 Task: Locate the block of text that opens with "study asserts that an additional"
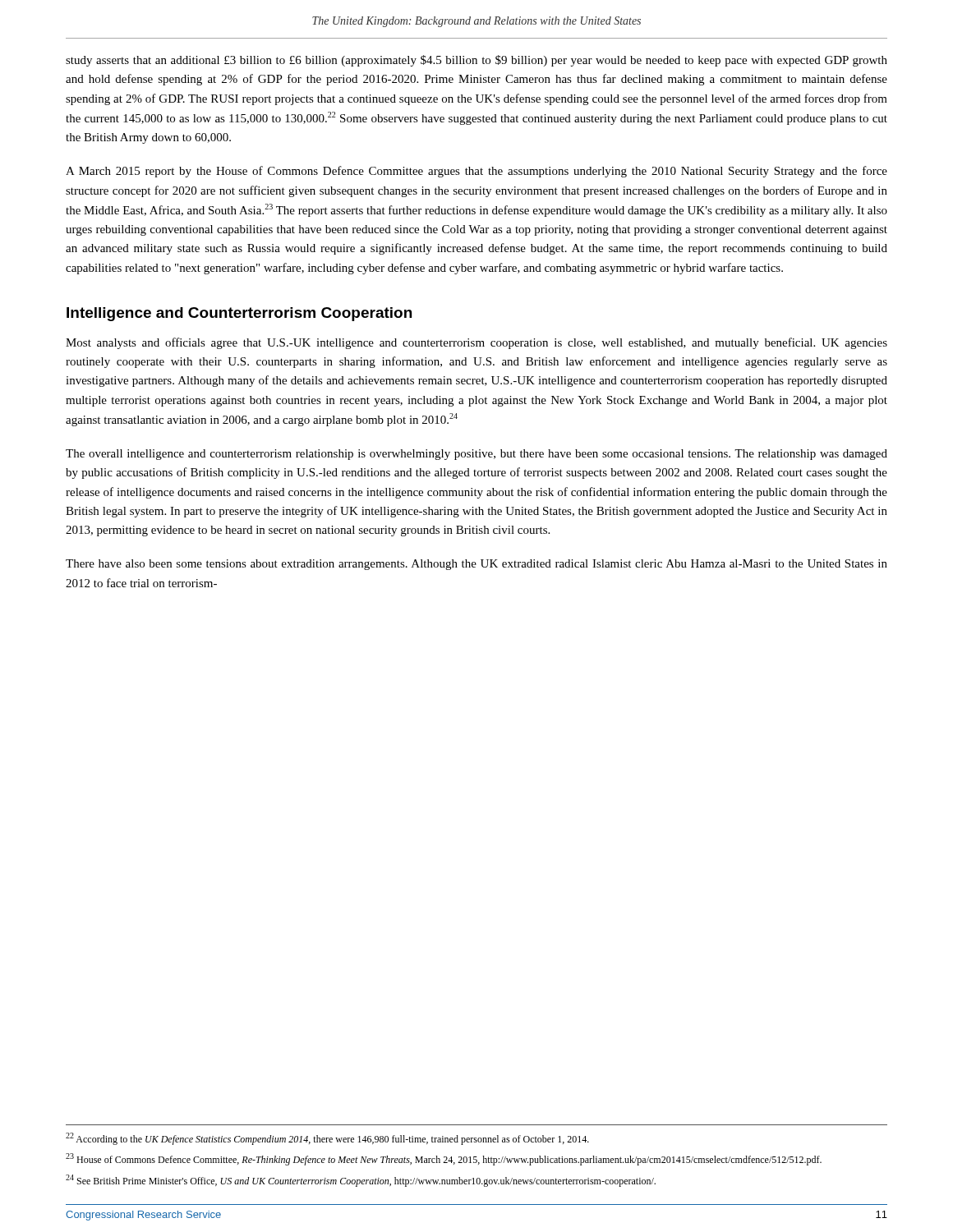tap(476, 99)
